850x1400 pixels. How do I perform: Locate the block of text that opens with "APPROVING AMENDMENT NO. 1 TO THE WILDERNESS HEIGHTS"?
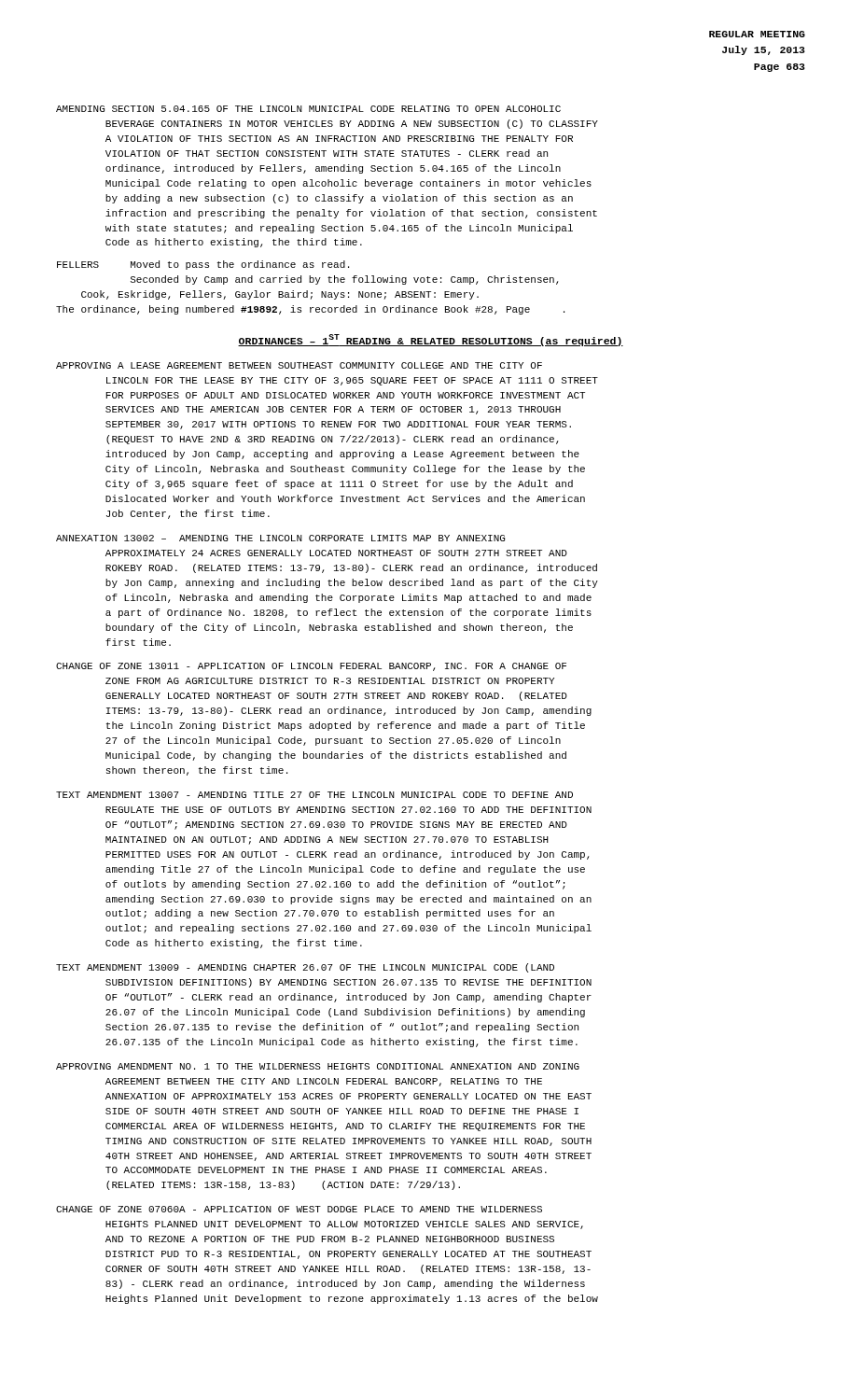(x=324, y=1126)
